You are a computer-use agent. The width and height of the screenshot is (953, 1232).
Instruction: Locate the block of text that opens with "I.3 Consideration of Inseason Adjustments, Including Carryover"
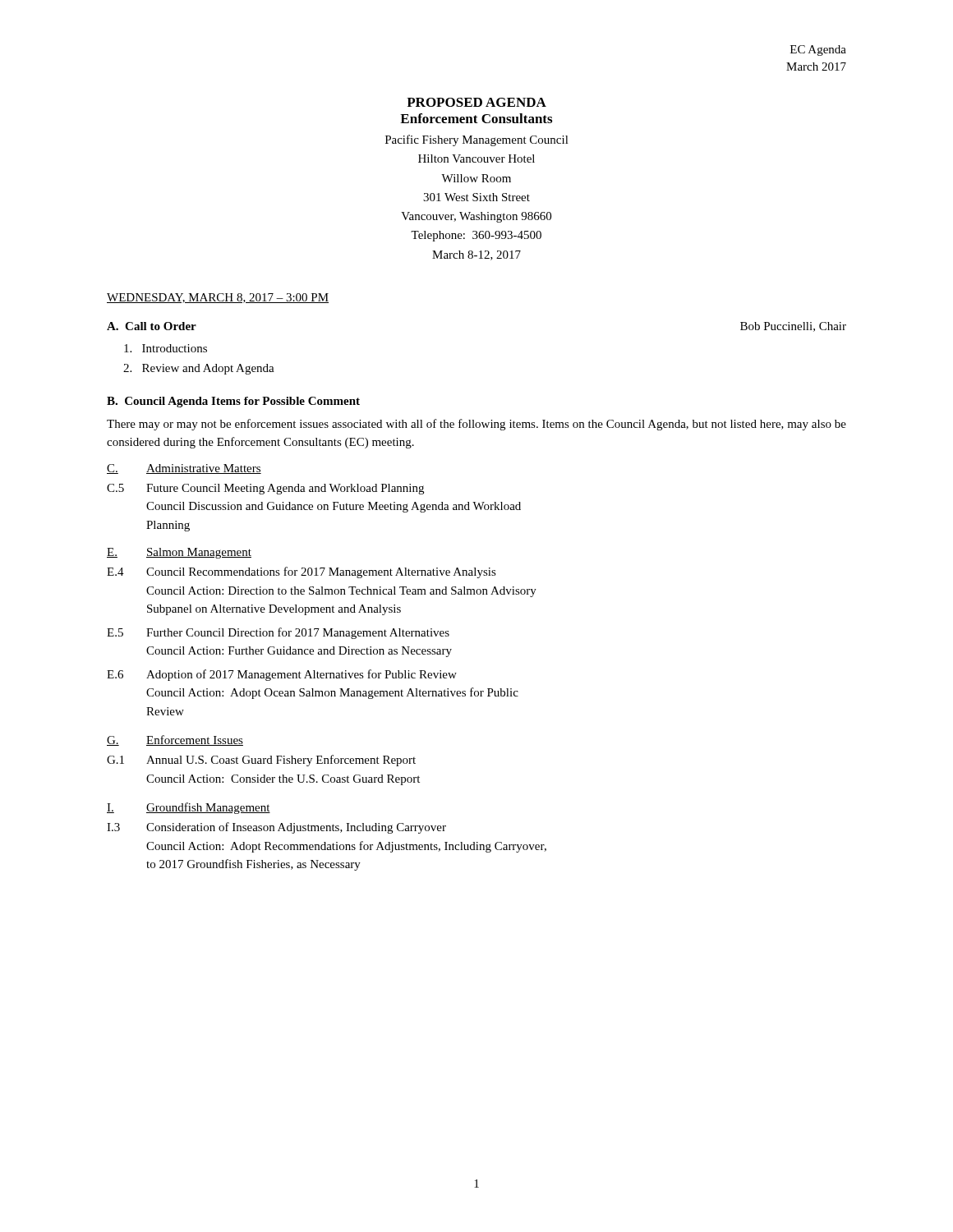327,846
